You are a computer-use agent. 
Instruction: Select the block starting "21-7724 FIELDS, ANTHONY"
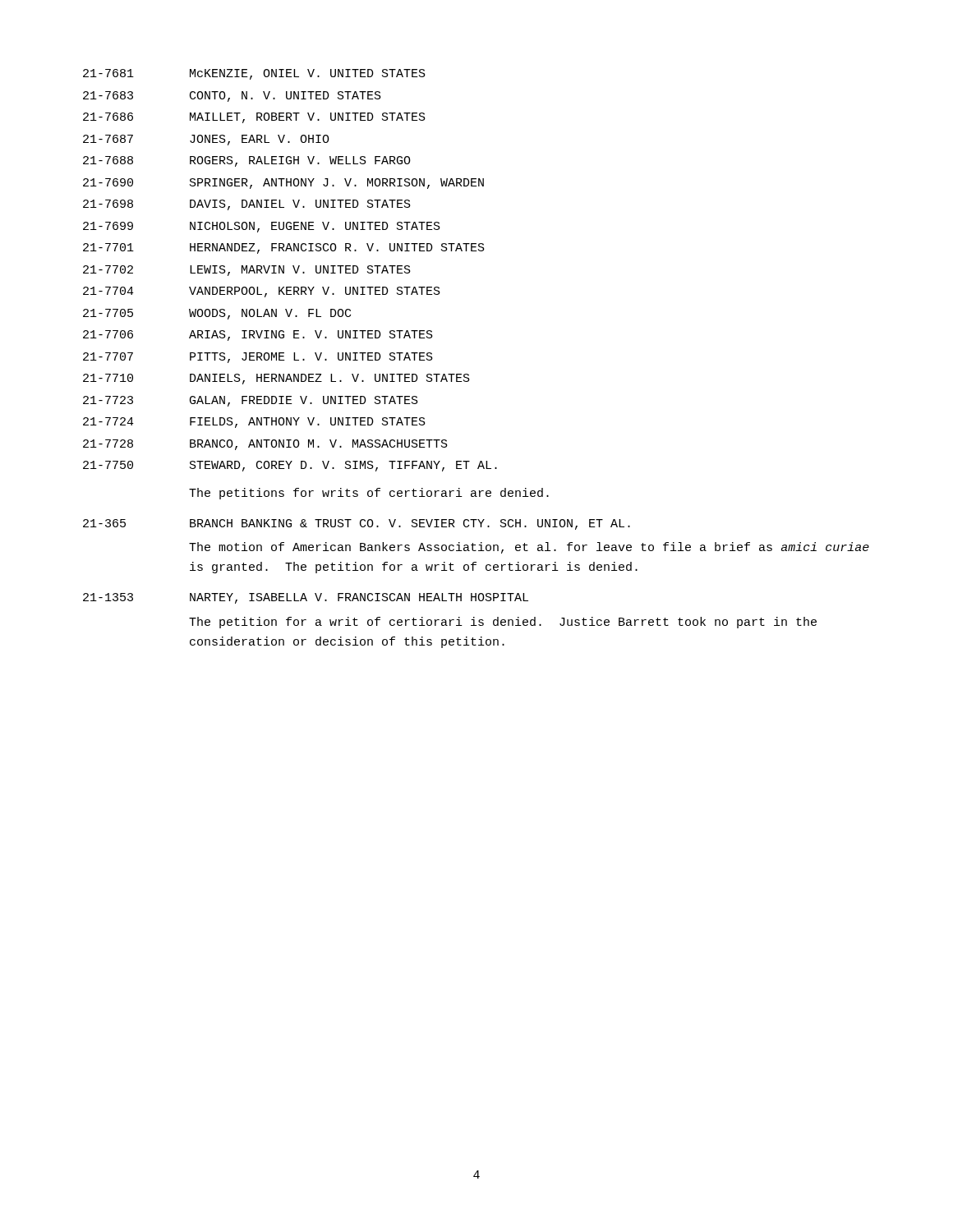point(254,423)
